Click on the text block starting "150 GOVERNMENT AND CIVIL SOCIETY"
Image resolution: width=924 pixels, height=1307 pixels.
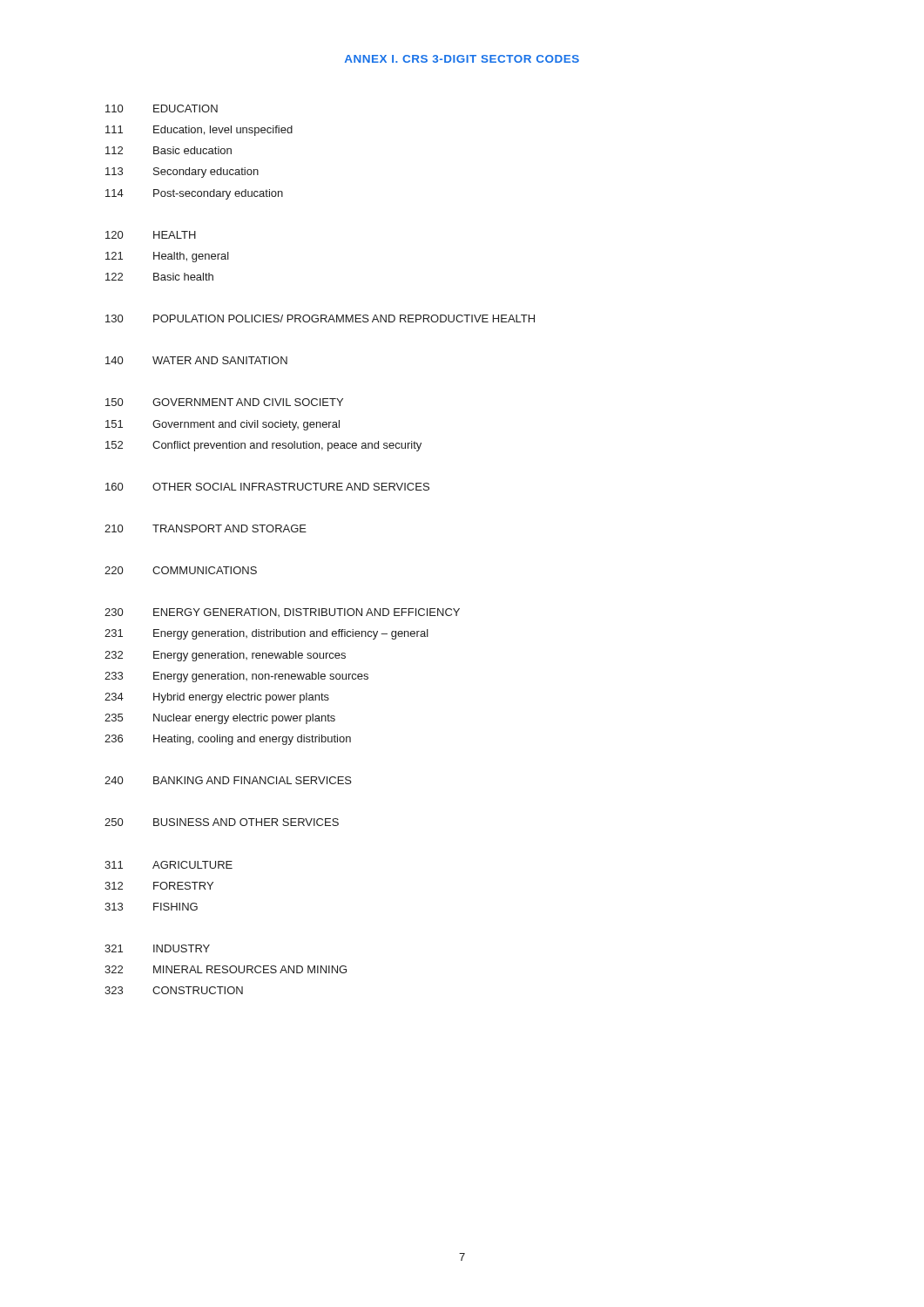(x=224, y=403)
